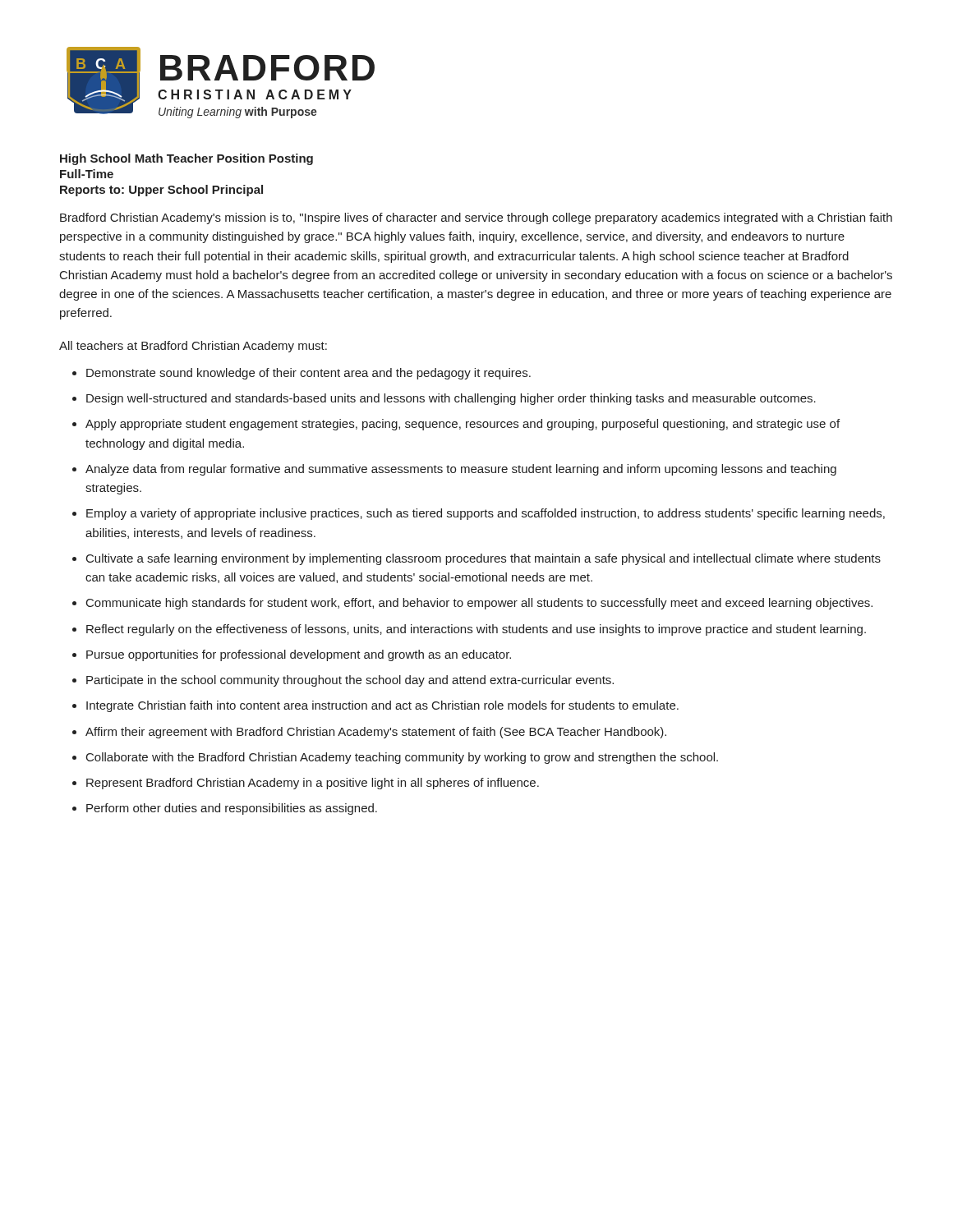Viewport: 953px width, 1232px height.
Task: Navigate to the region starting "Pursue opportunities for professional development and growth"
Action: [x=299, y=654]
